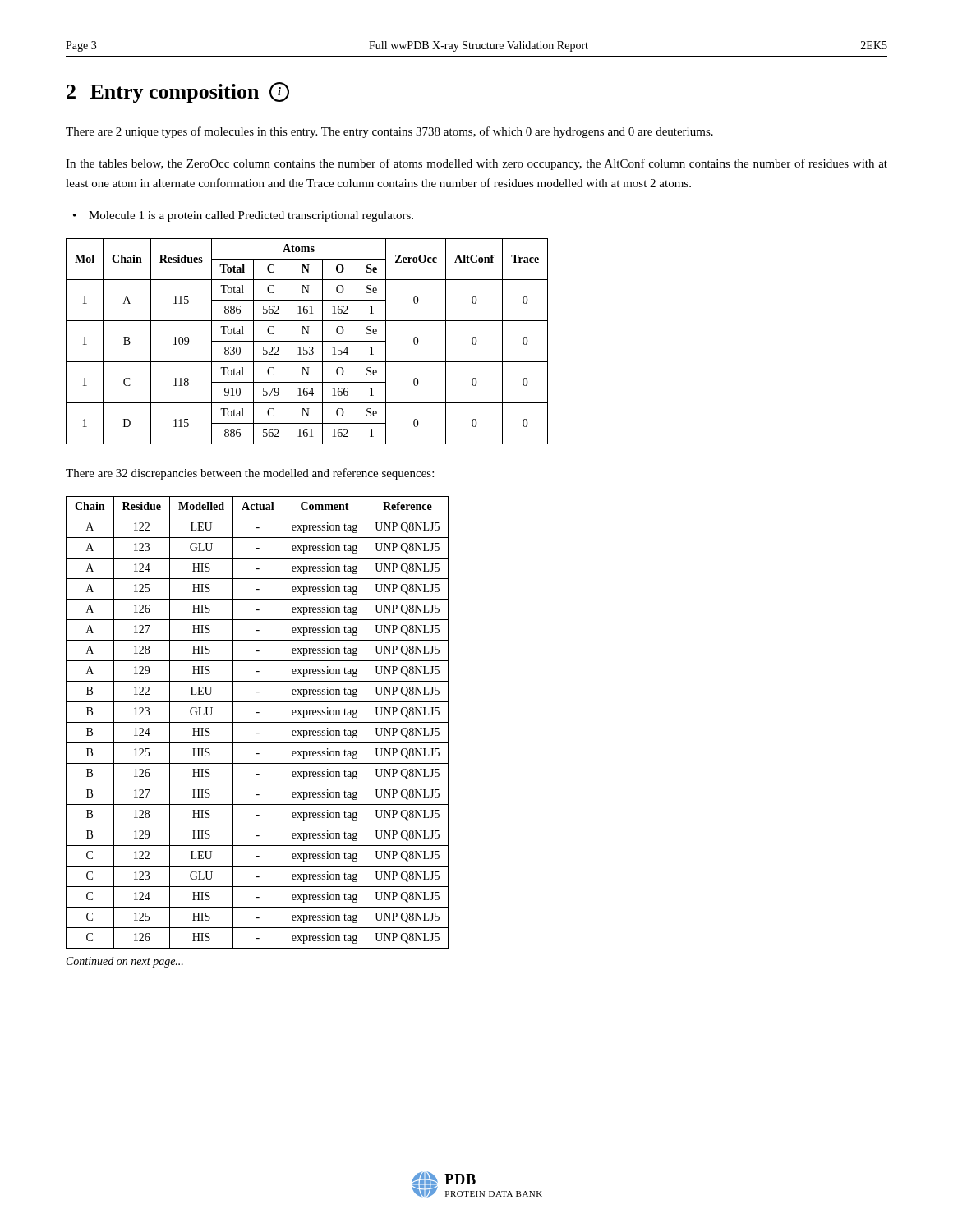953x1232 pixels.
Task: Find the table that mentions "expression tag"
Action: (x=476, y=723)
